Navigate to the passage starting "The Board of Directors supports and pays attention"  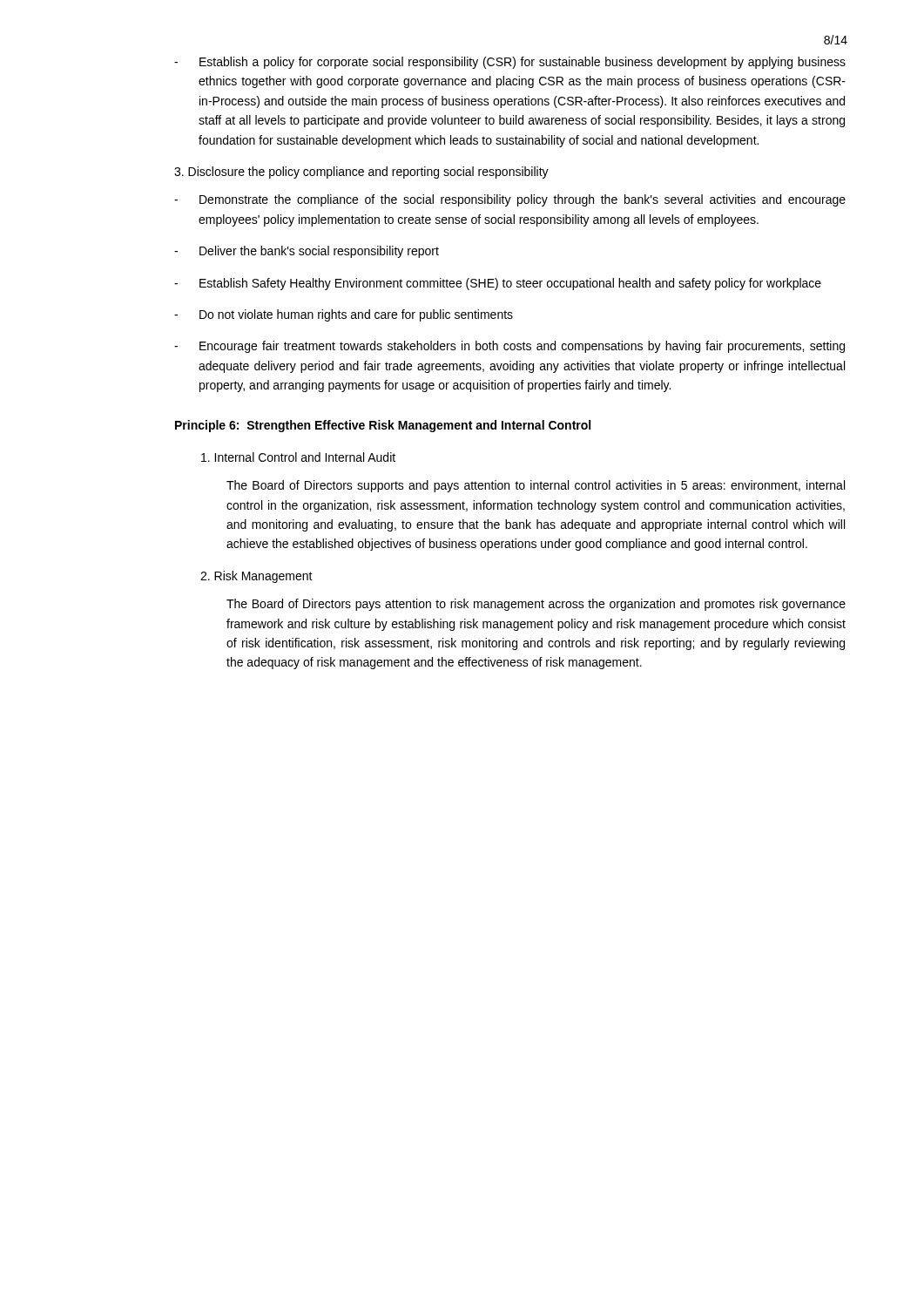[536, 515]
